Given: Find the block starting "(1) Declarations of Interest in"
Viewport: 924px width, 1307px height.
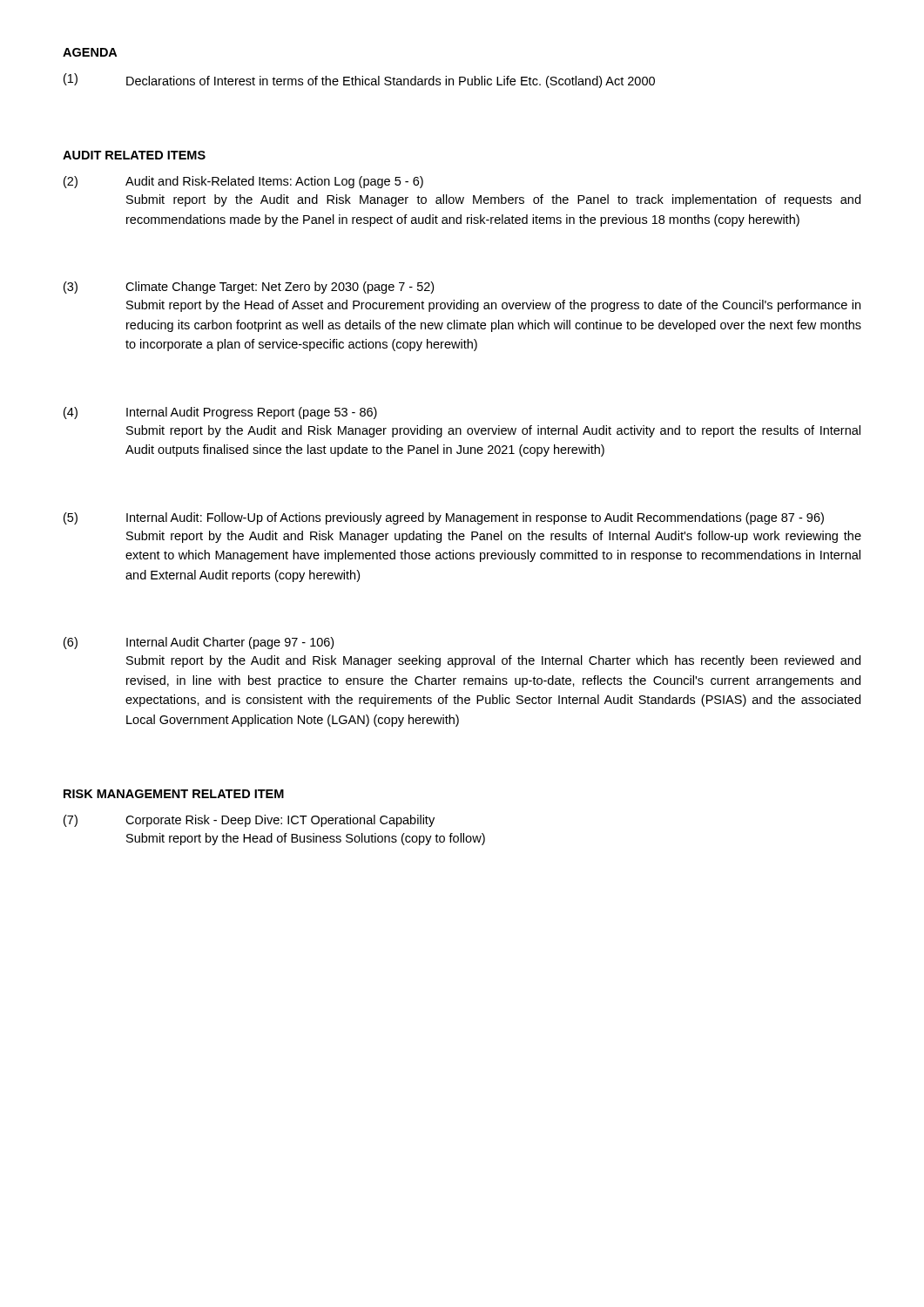Looking at the screenshot, I should pos(462,81).
